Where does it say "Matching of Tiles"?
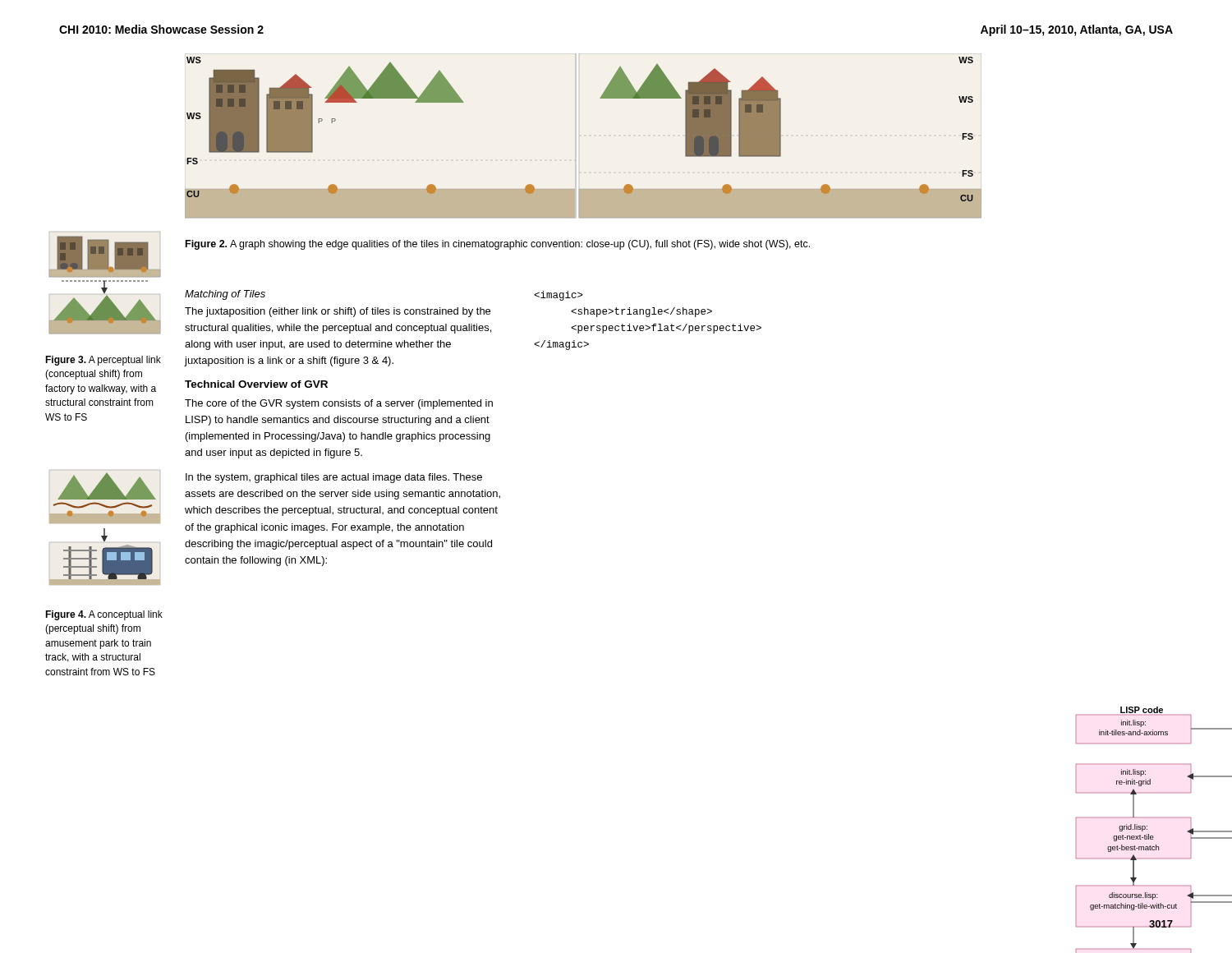This screenshot has height=953, width=1232. 225,294
